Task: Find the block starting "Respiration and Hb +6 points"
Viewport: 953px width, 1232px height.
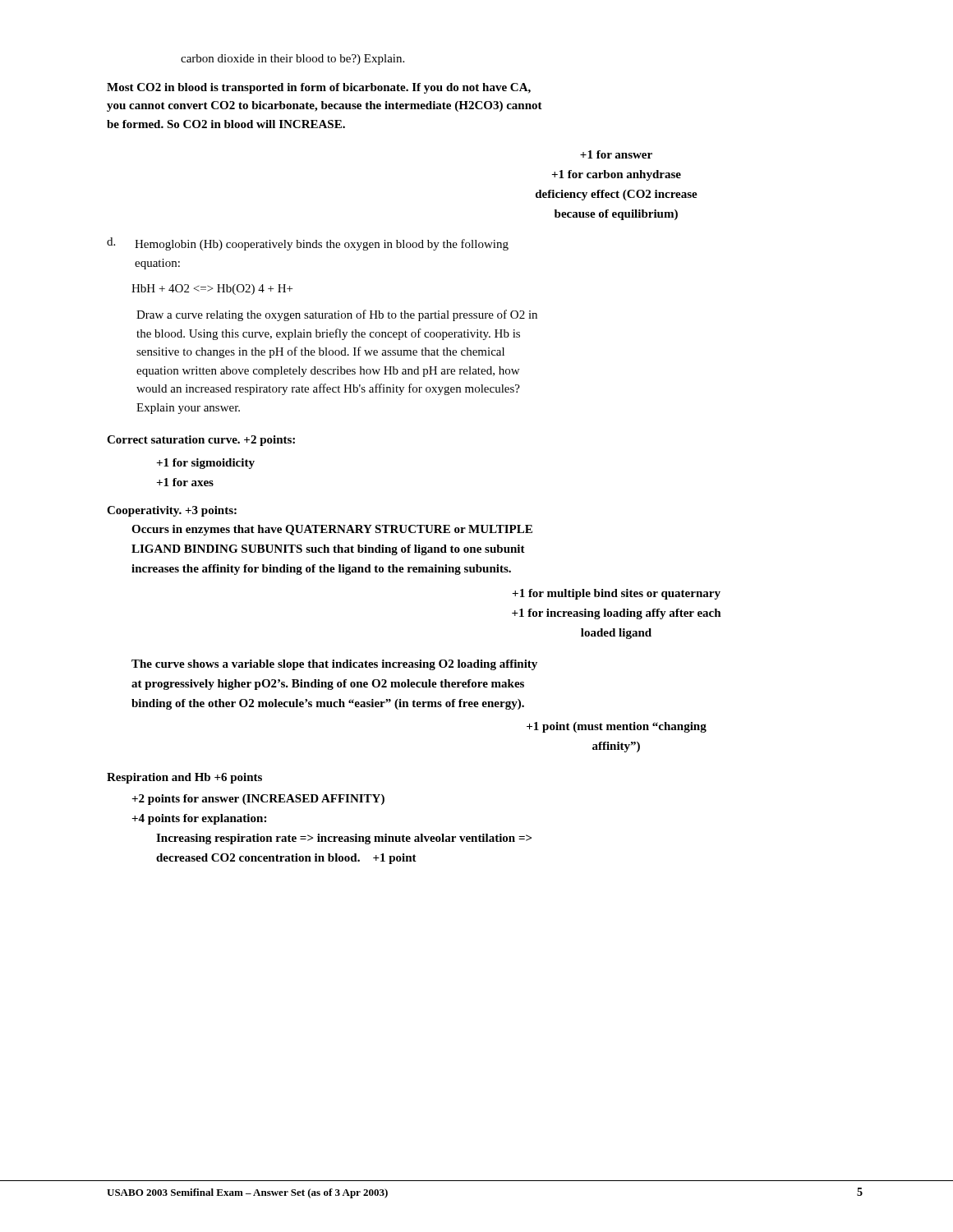Action: pyautogui.click(x=184, y=778)
